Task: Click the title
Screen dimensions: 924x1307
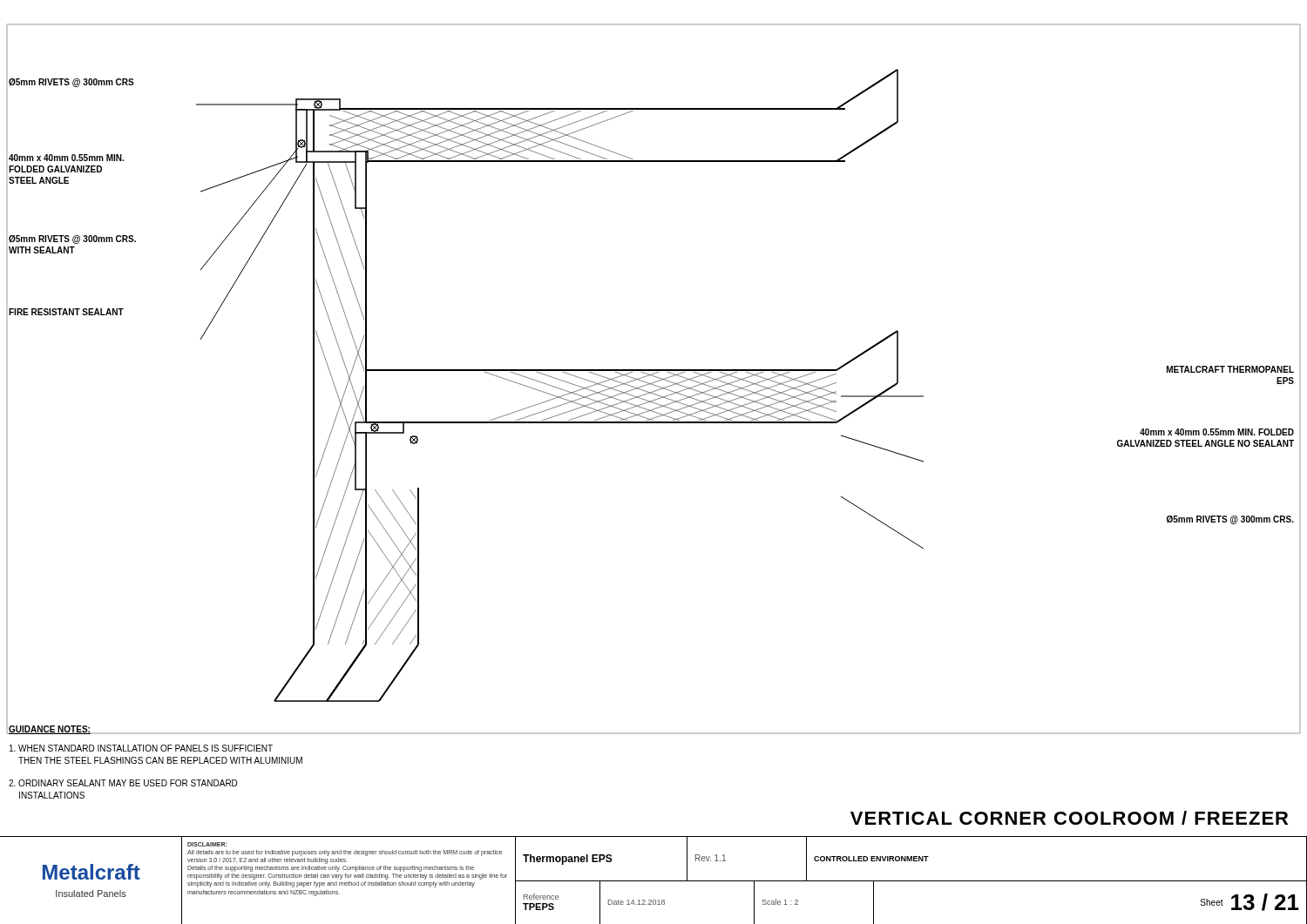Action: point(1070,818)
